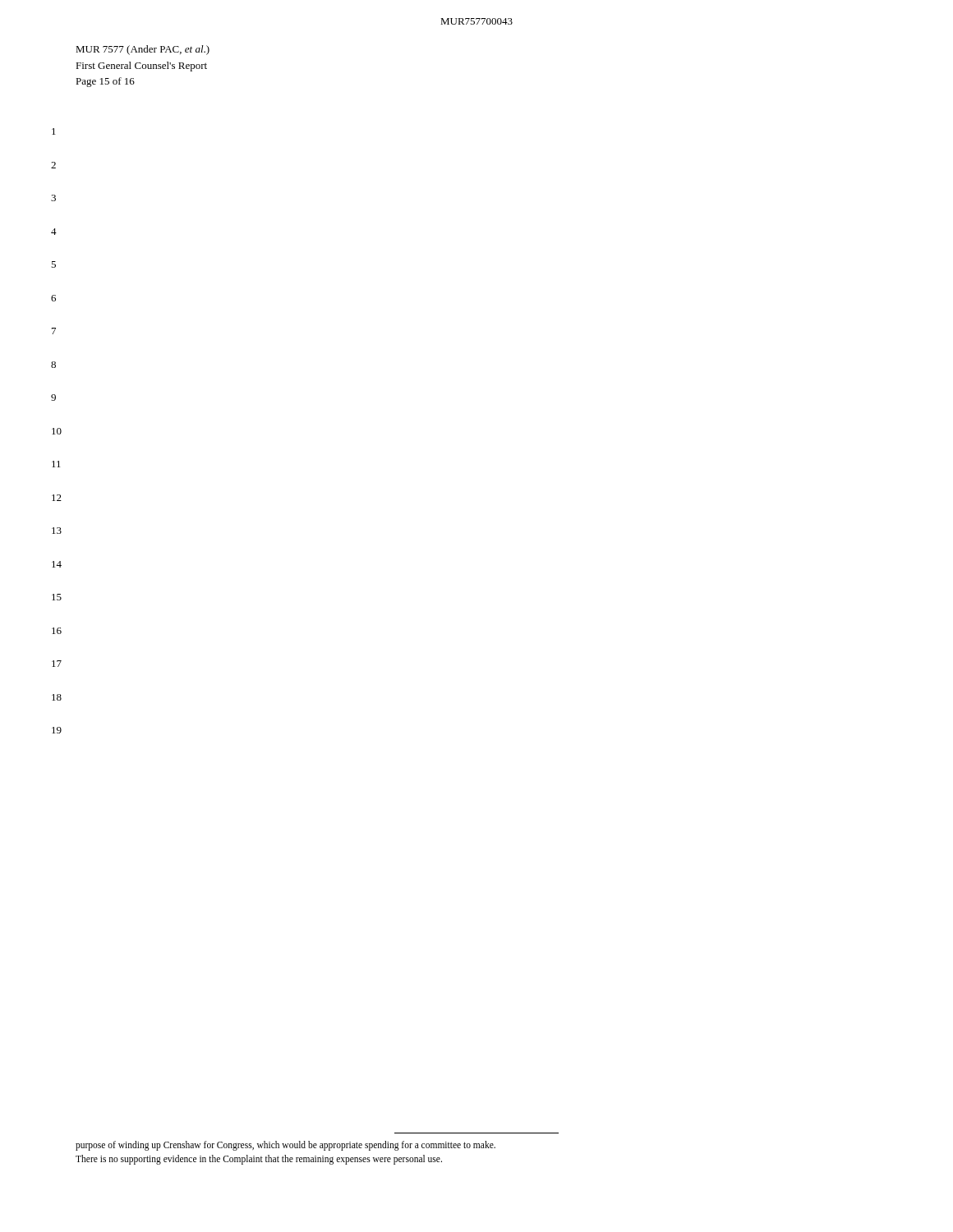Point to the block beginning "purpose of winding up Crenshaw for"
Viewport: 953px width, 1232px height.
[x=286, y=1152]
